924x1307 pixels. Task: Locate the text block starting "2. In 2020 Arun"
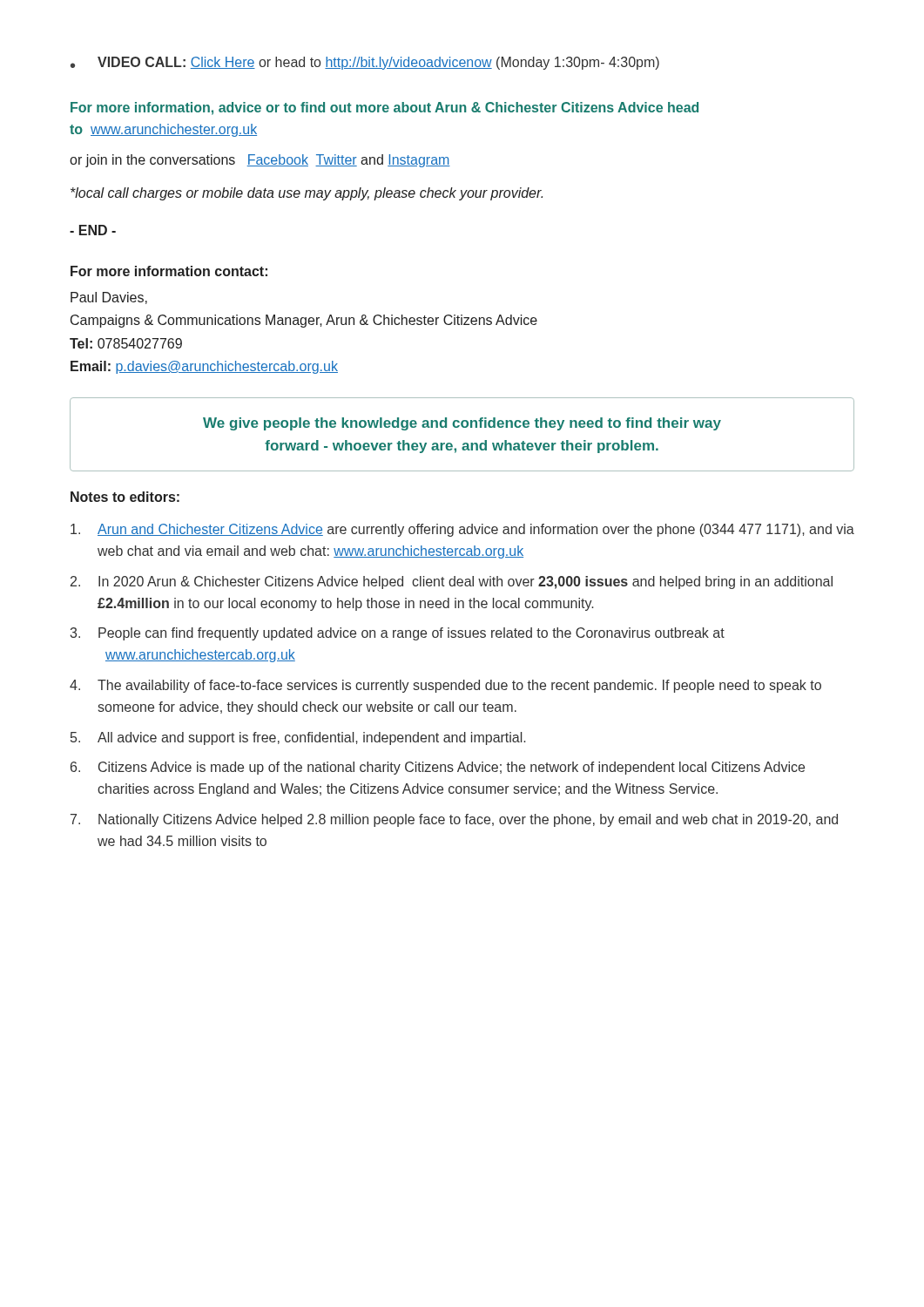[462, 593]
